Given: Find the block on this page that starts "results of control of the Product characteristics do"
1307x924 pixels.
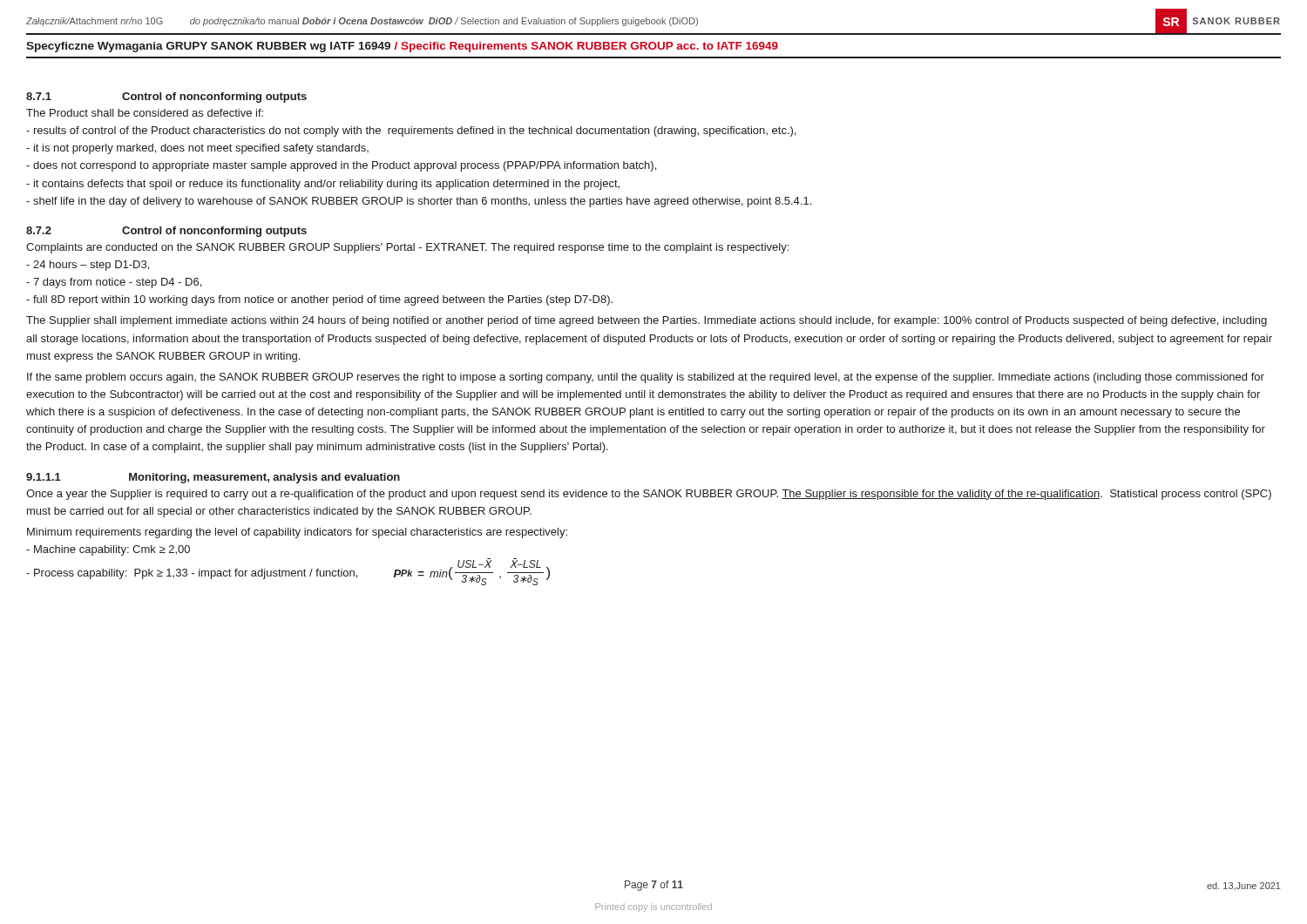Looking at the screenshot, I should [411, 130].
